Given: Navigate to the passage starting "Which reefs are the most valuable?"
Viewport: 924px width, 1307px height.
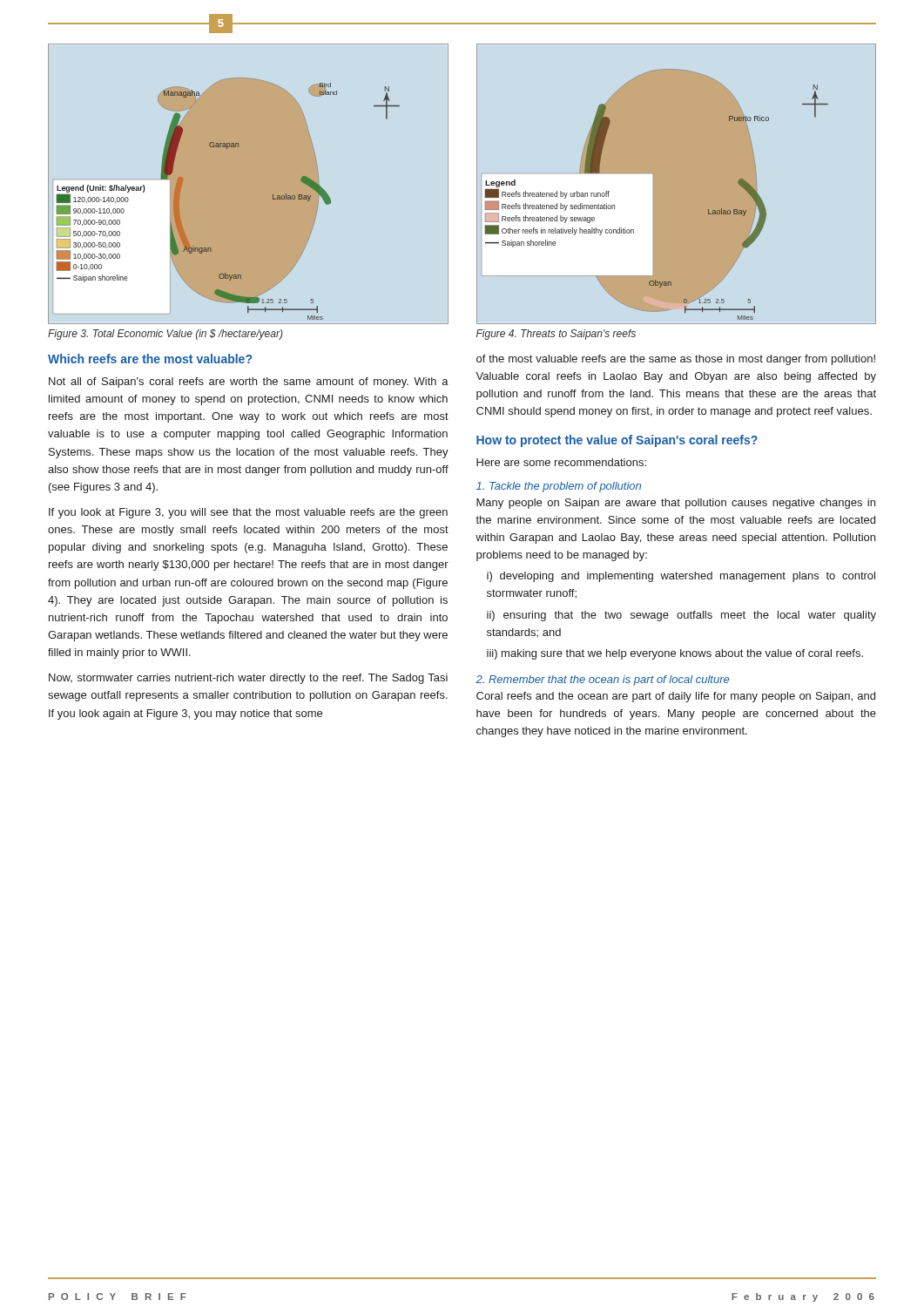Looking at the screenshot, I should click(x=150, y=359).
